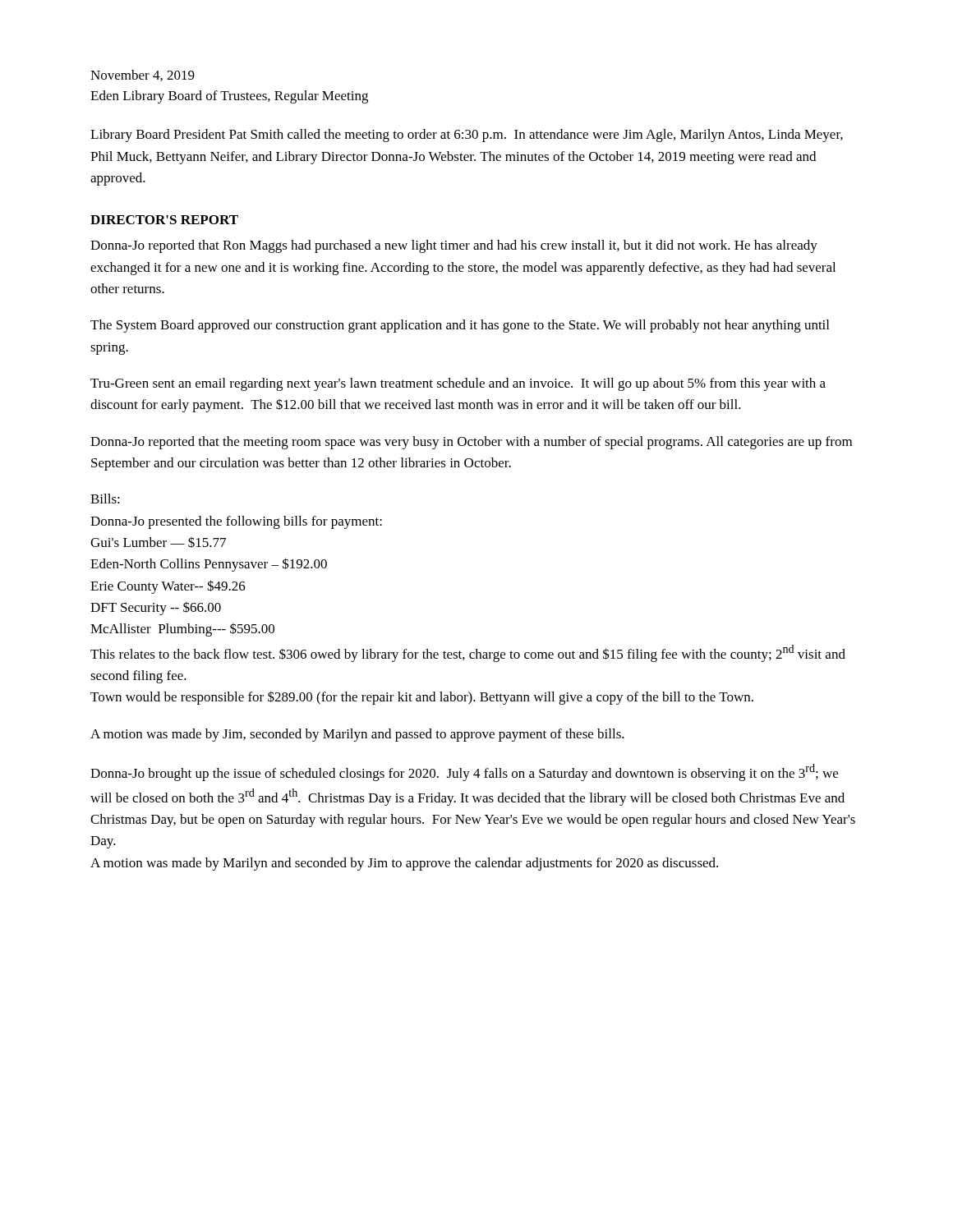Screen dimensions: 1232x953
Task: Click the passage that begins "A motion was"
Action: click(x=358, y=733)
